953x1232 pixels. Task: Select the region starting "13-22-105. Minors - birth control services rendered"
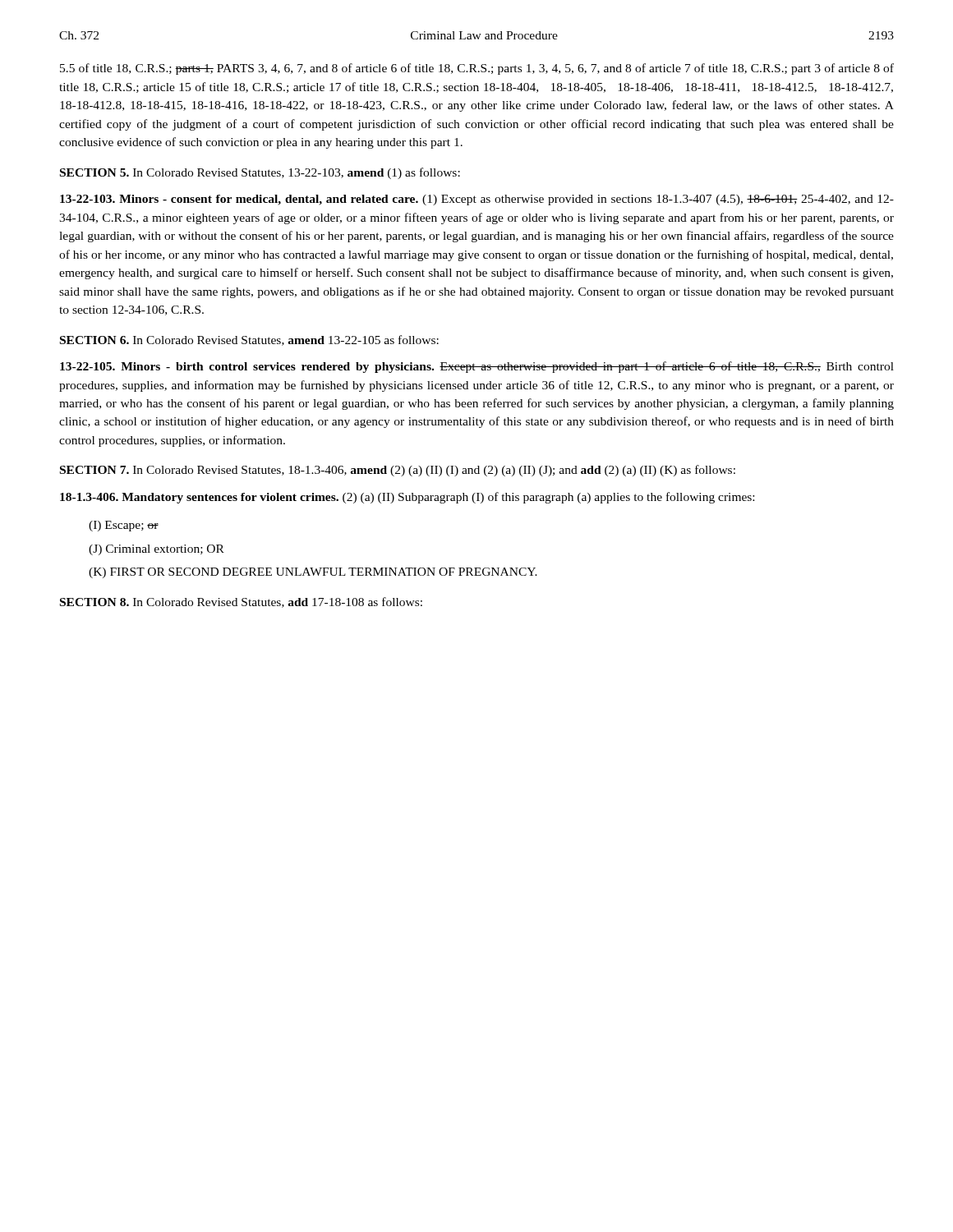click(x=476, y=403)
